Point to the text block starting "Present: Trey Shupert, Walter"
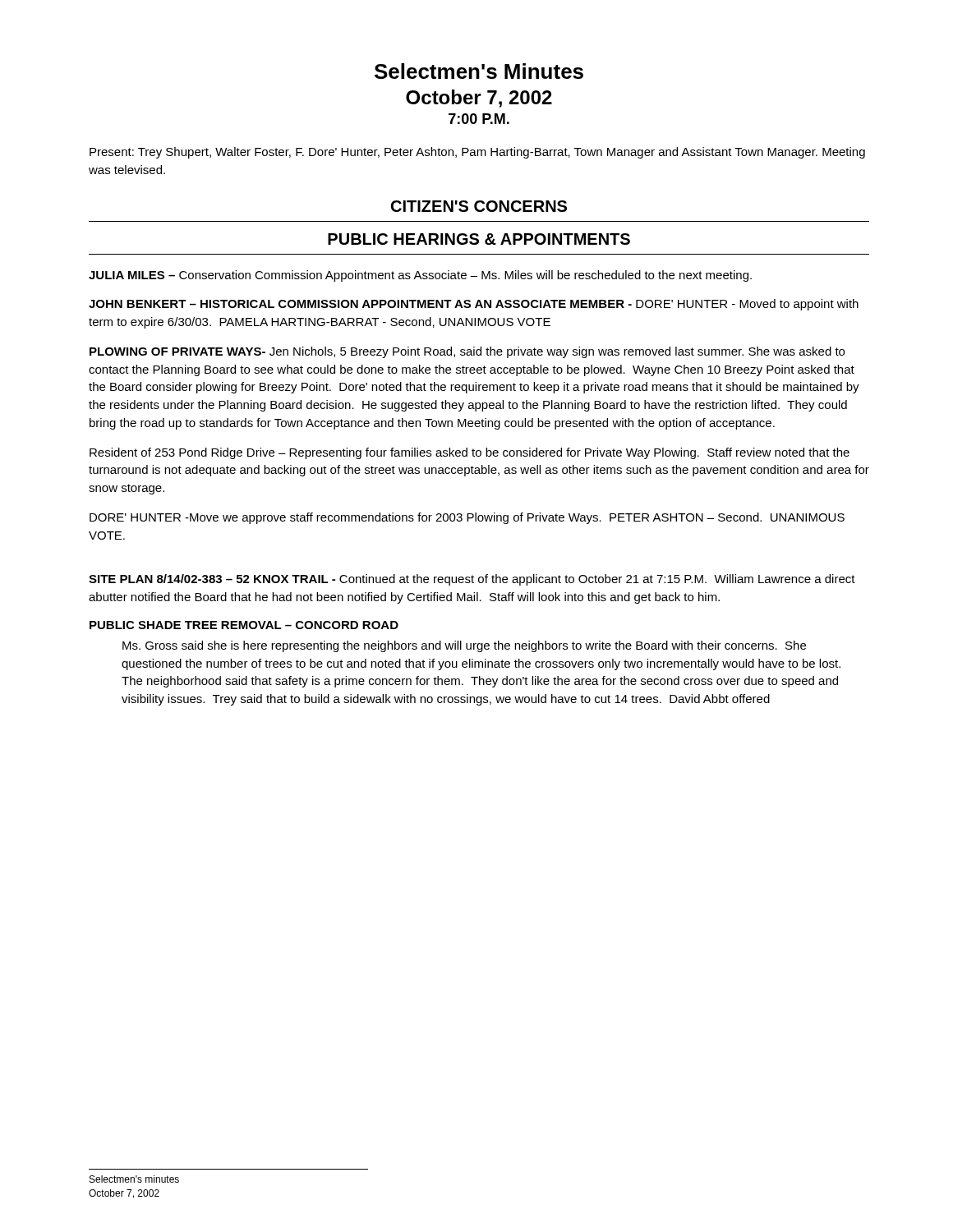Image resolution: width=953 pixels, height=1232 pixels. pos(477,160)
